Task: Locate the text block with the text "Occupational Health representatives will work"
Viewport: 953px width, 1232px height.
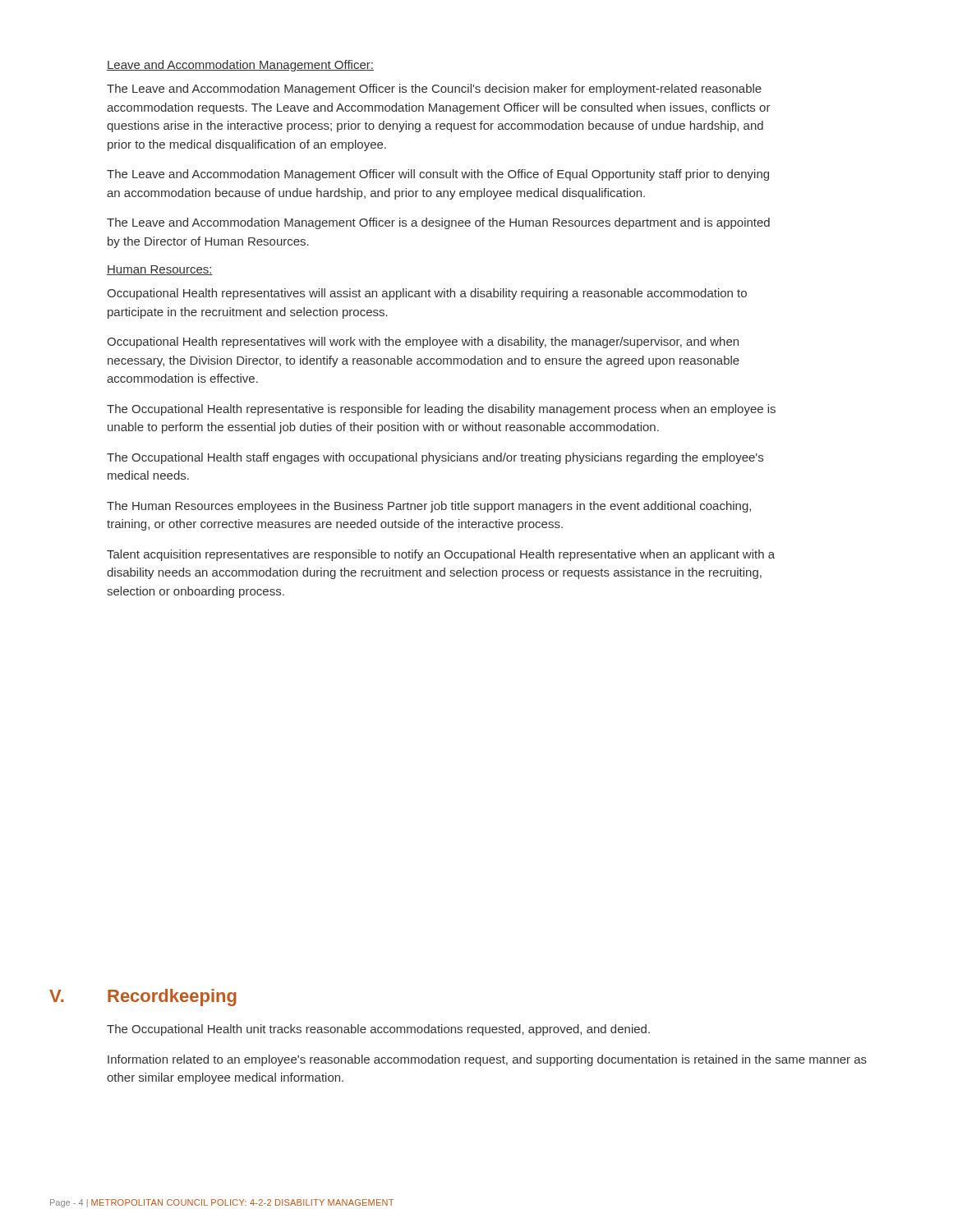Action: tap(423, 360)
